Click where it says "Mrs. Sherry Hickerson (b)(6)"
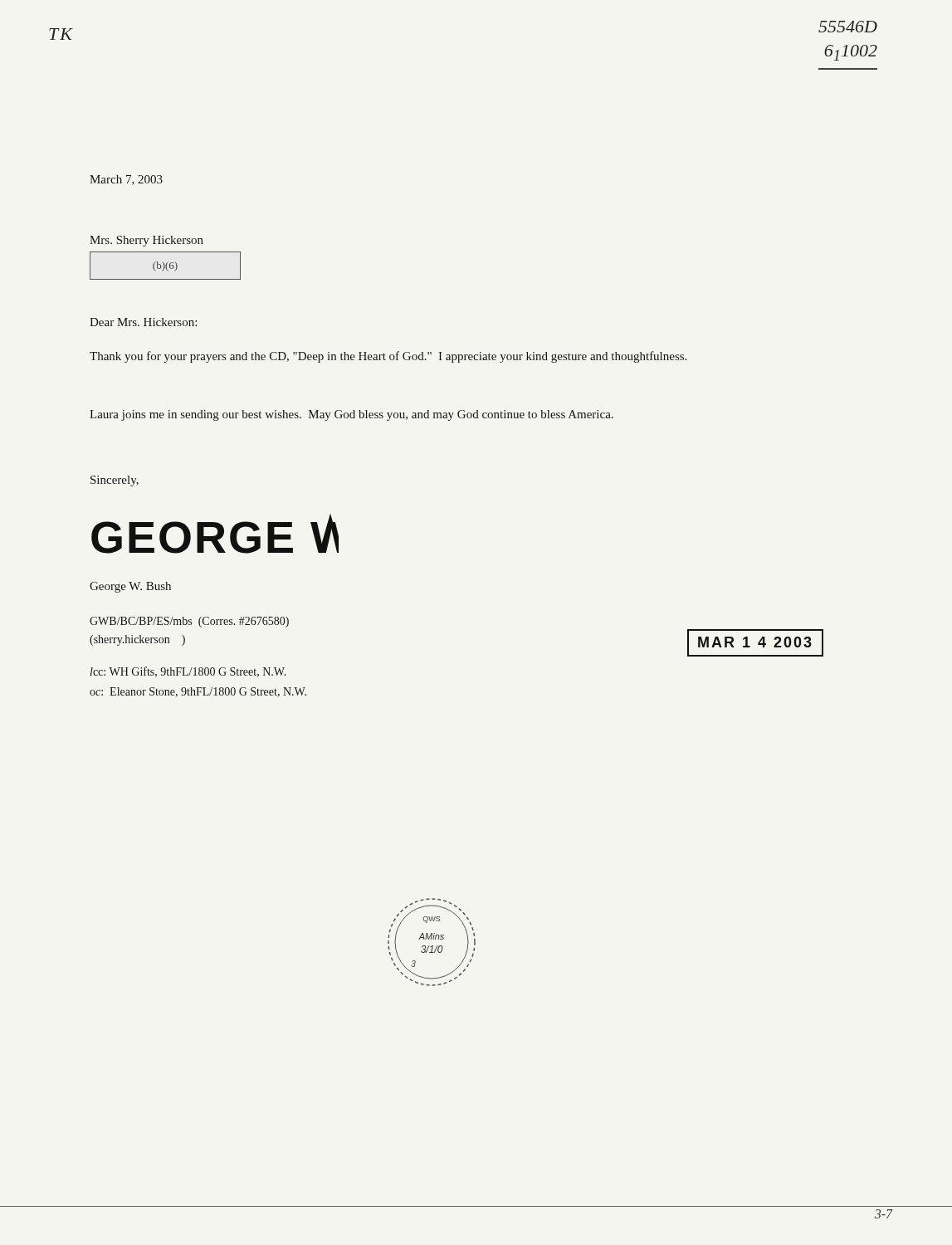952x1245 pixels. point(165,256)
